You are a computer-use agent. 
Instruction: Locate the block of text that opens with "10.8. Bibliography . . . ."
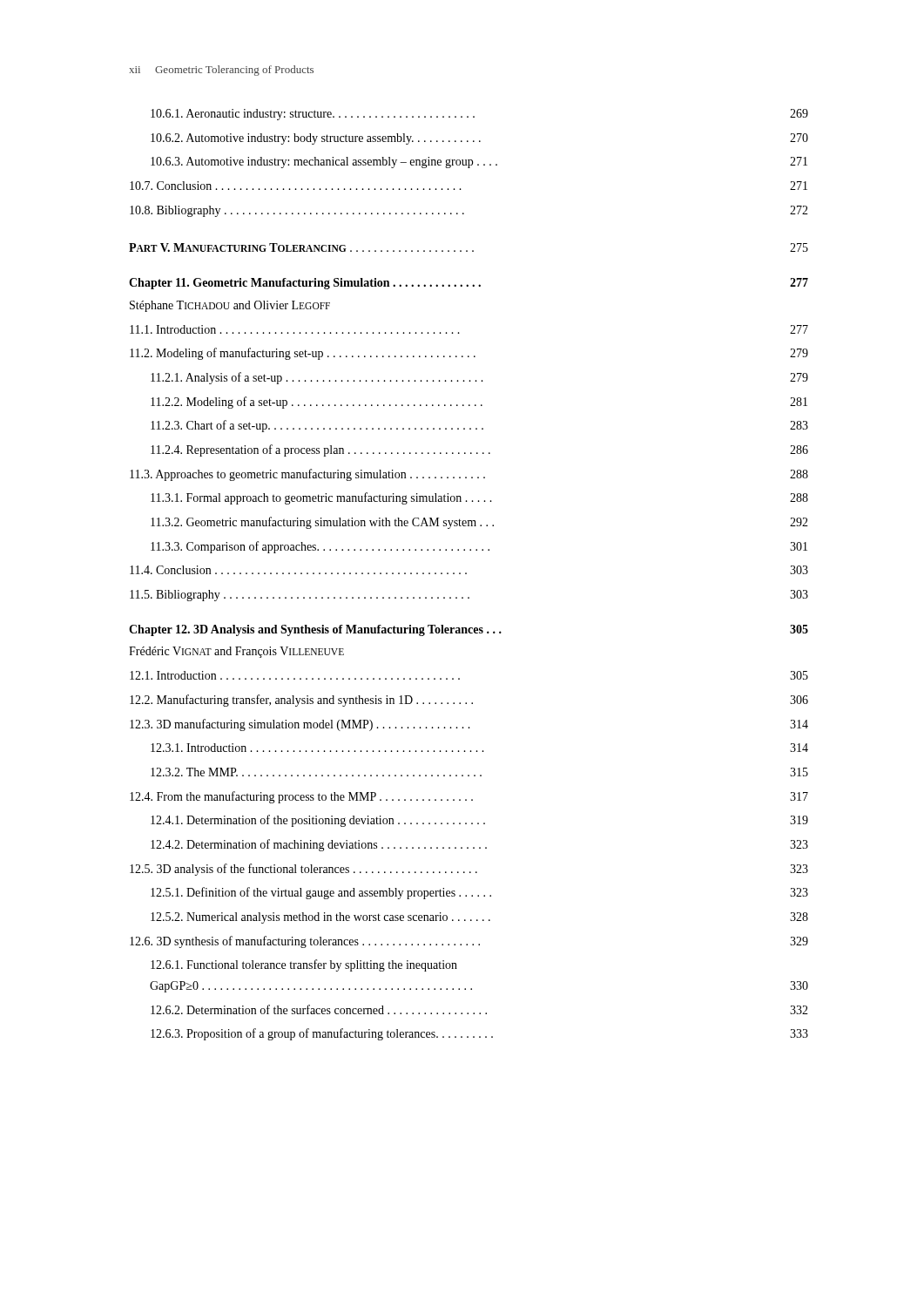[x=469, y=210]
